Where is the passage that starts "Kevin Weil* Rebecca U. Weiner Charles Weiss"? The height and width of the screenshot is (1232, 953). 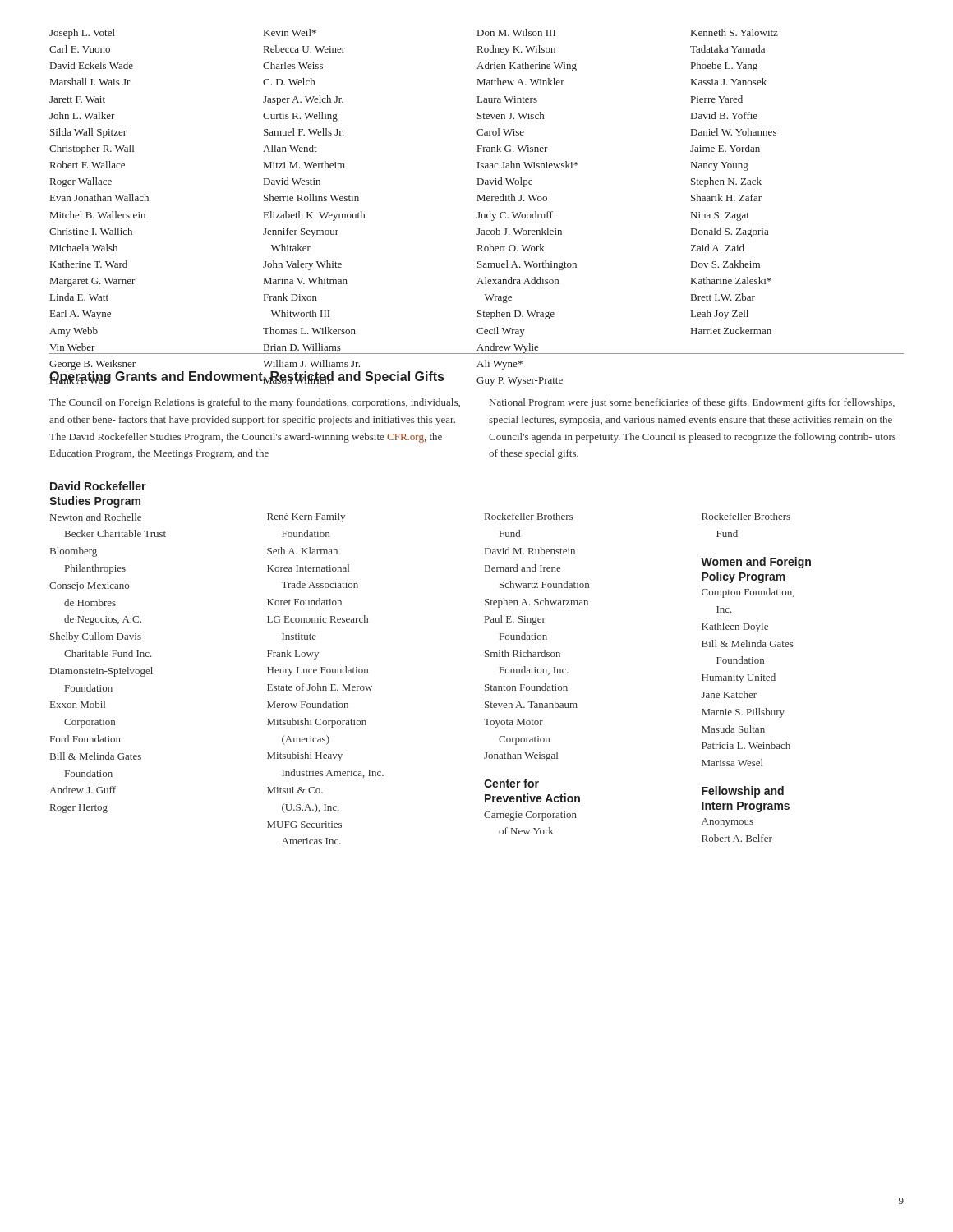[366, 207]
